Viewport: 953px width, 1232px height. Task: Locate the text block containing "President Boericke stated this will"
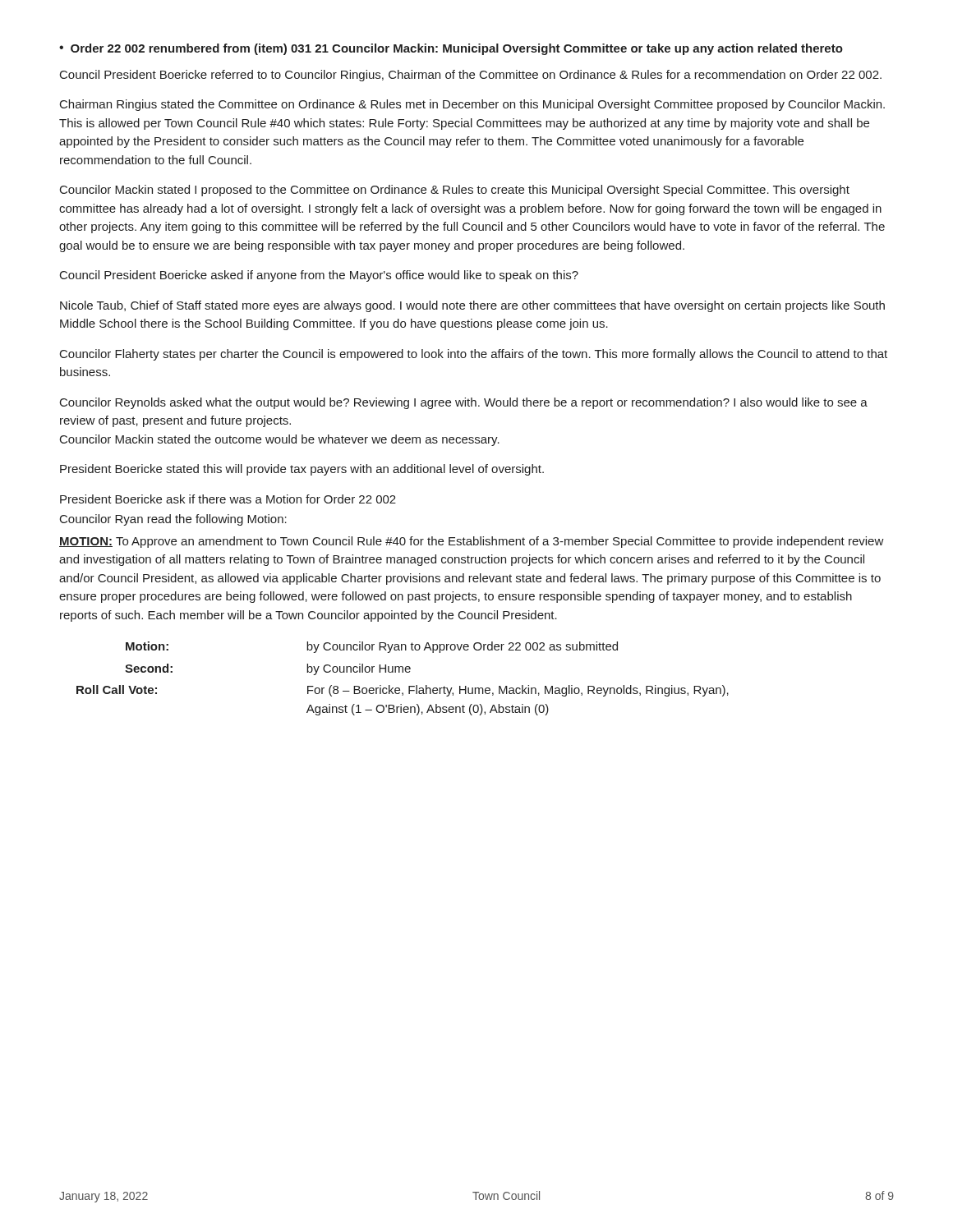click(x=302, y=469)
